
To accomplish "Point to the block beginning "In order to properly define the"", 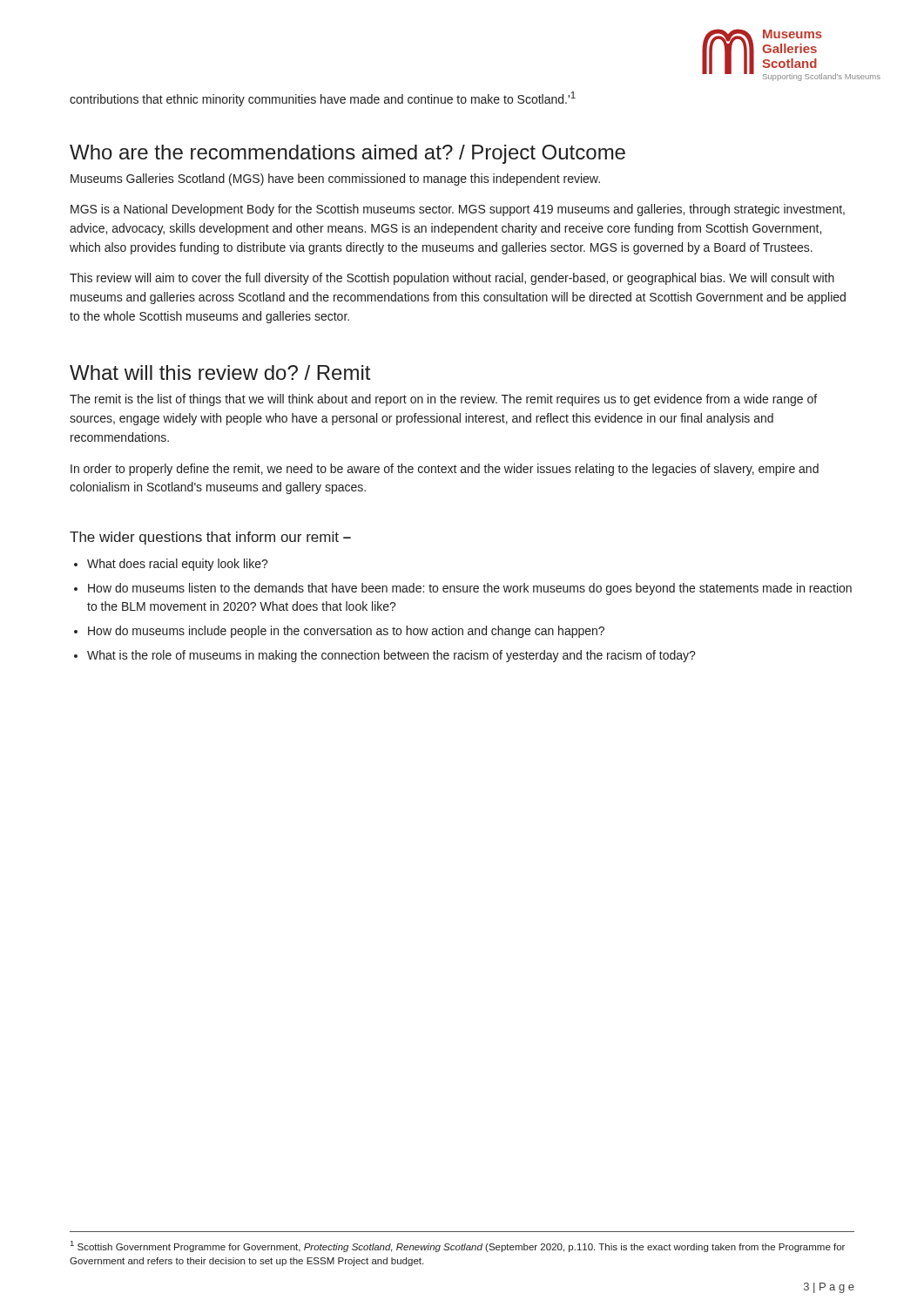I will click(x=444, y=478).
